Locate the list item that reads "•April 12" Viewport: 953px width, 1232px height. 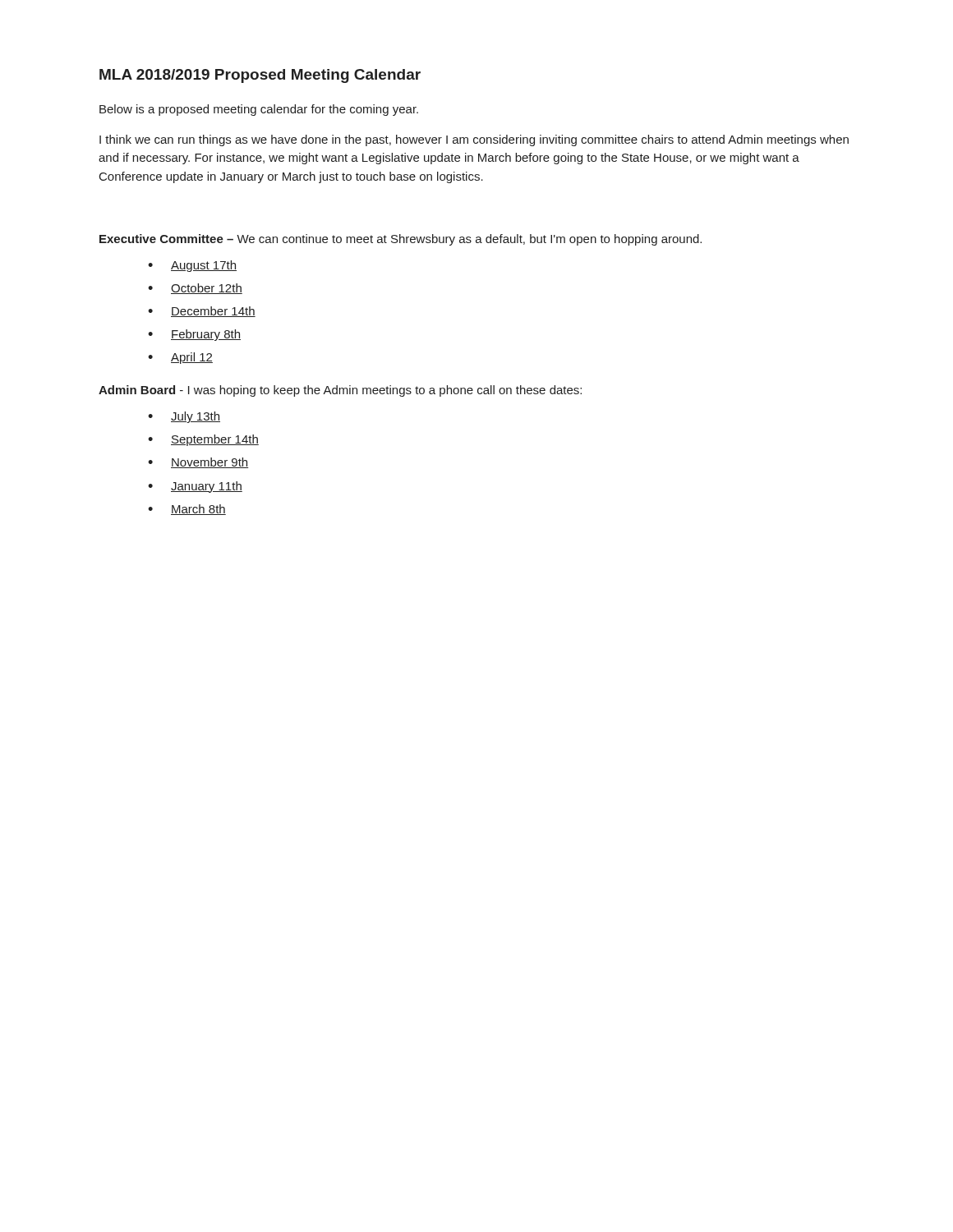[180, 358]
